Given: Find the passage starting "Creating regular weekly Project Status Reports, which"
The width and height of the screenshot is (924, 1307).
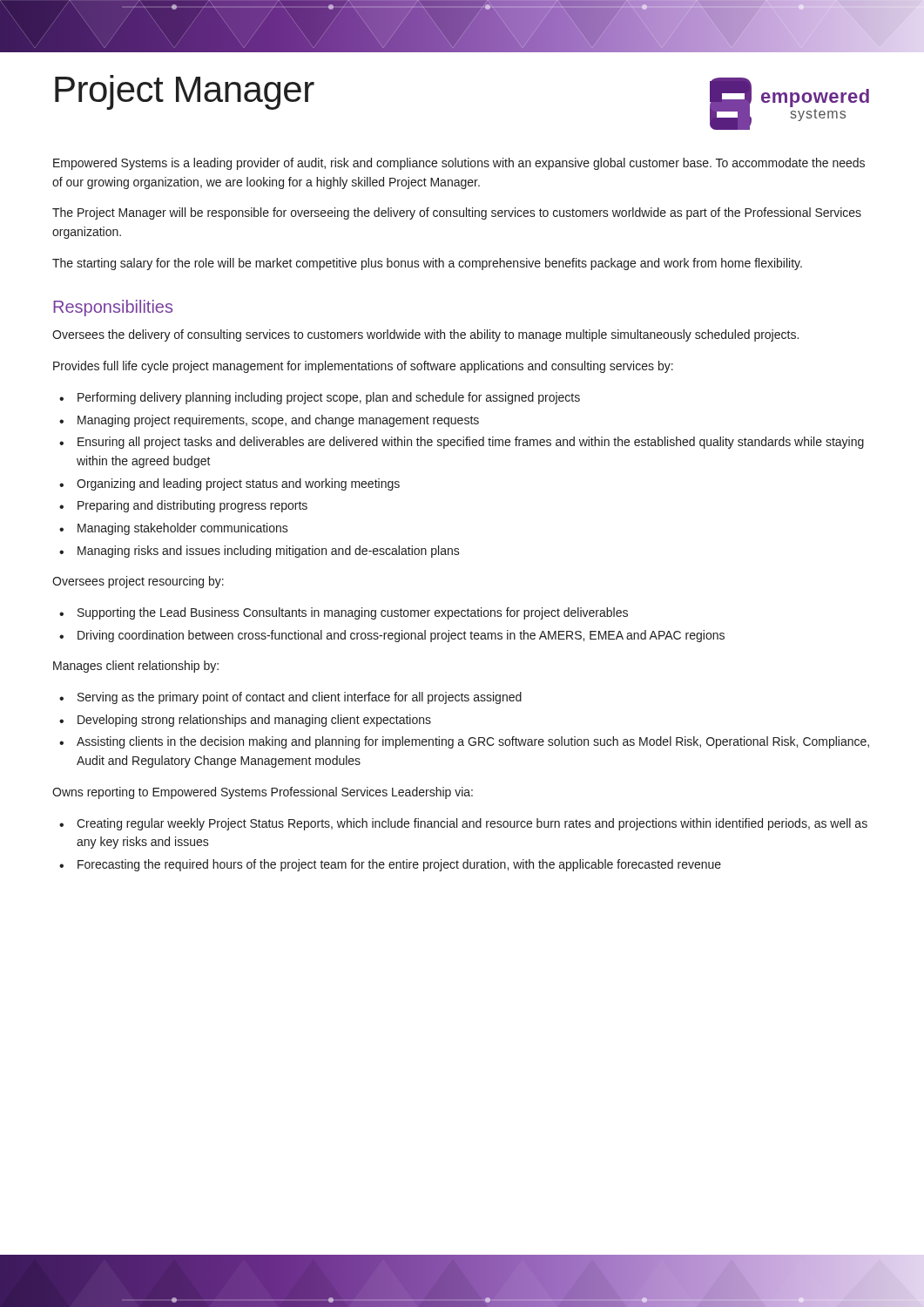Looking at the screenshot, I should [x=472, y=832].
